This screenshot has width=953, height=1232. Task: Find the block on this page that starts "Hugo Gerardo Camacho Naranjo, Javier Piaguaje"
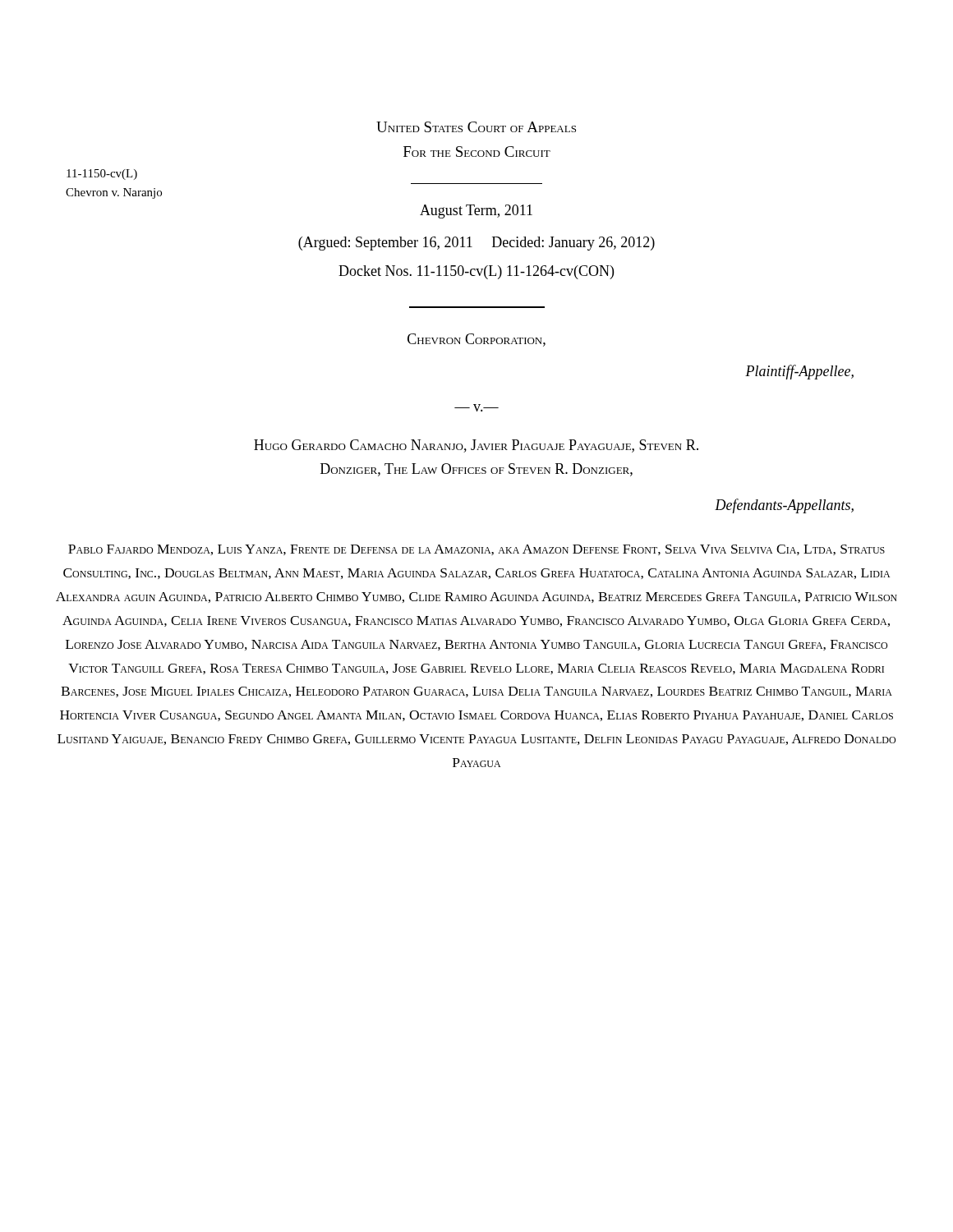click(x=476, y=457)
